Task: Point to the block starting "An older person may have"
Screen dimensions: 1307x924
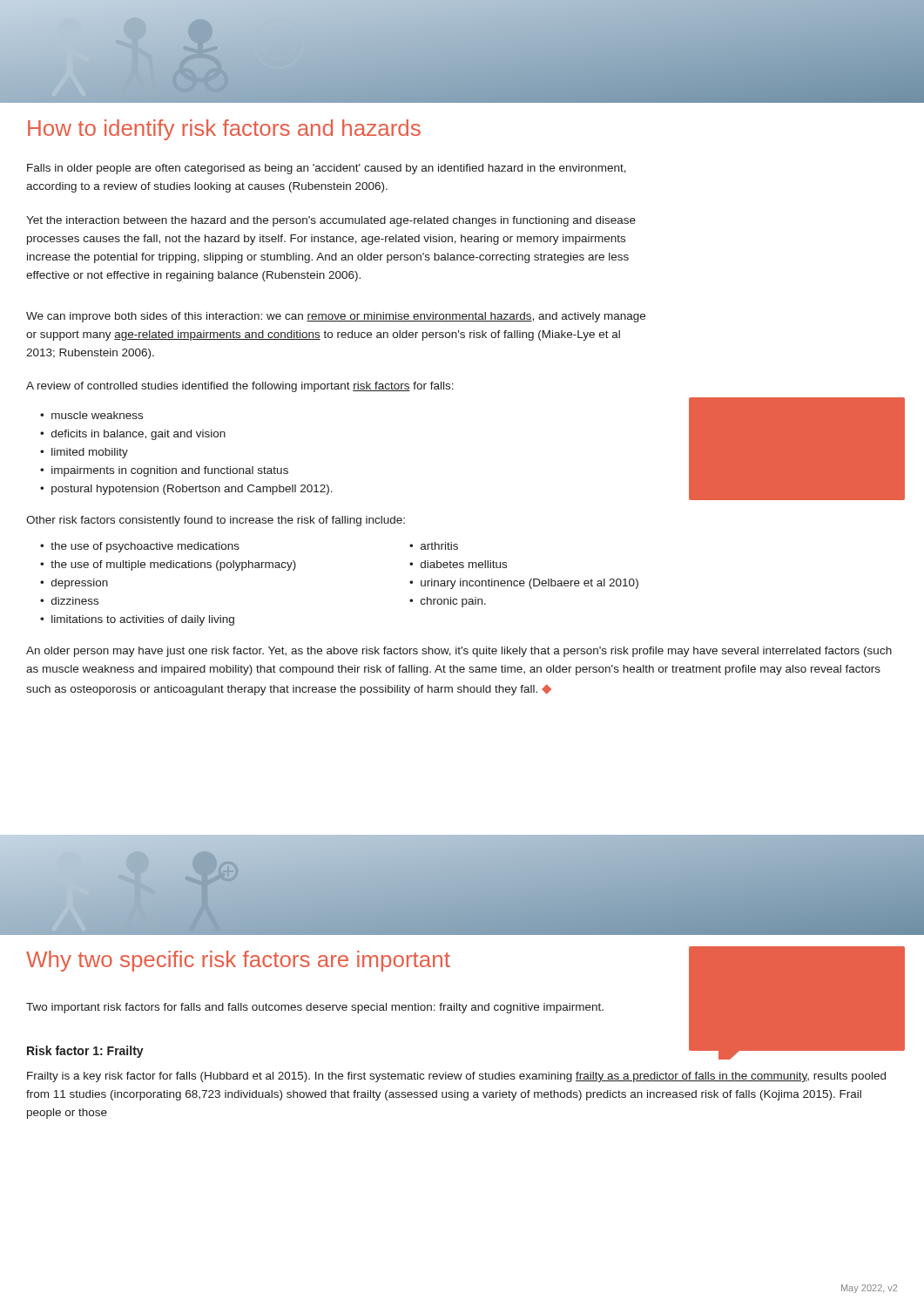Action: (459, 670)
